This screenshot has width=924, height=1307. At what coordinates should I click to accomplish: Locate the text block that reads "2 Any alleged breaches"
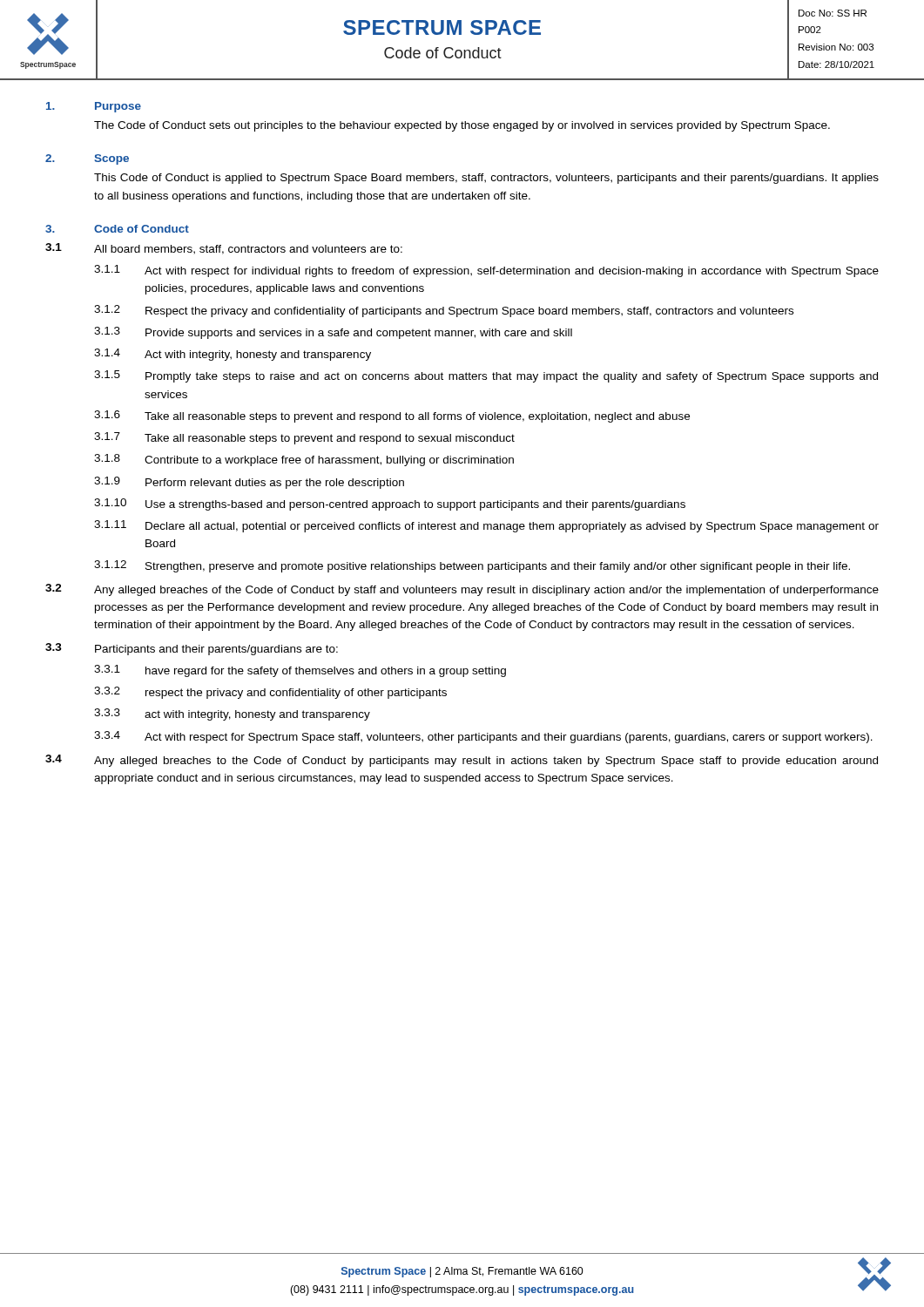(462, 607)
